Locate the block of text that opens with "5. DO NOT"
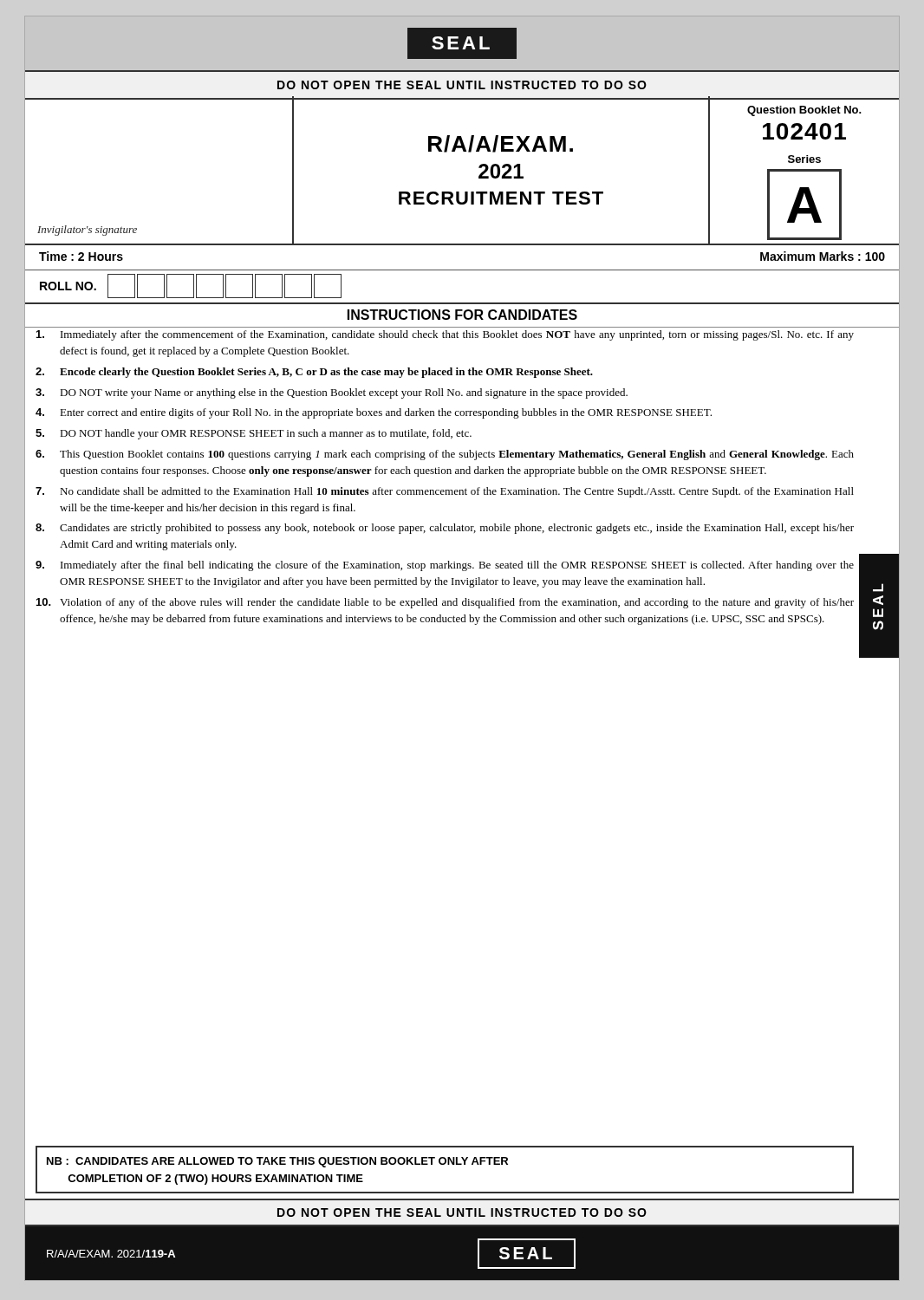Viewport: 924px width, 1300px height. (445, 434)
